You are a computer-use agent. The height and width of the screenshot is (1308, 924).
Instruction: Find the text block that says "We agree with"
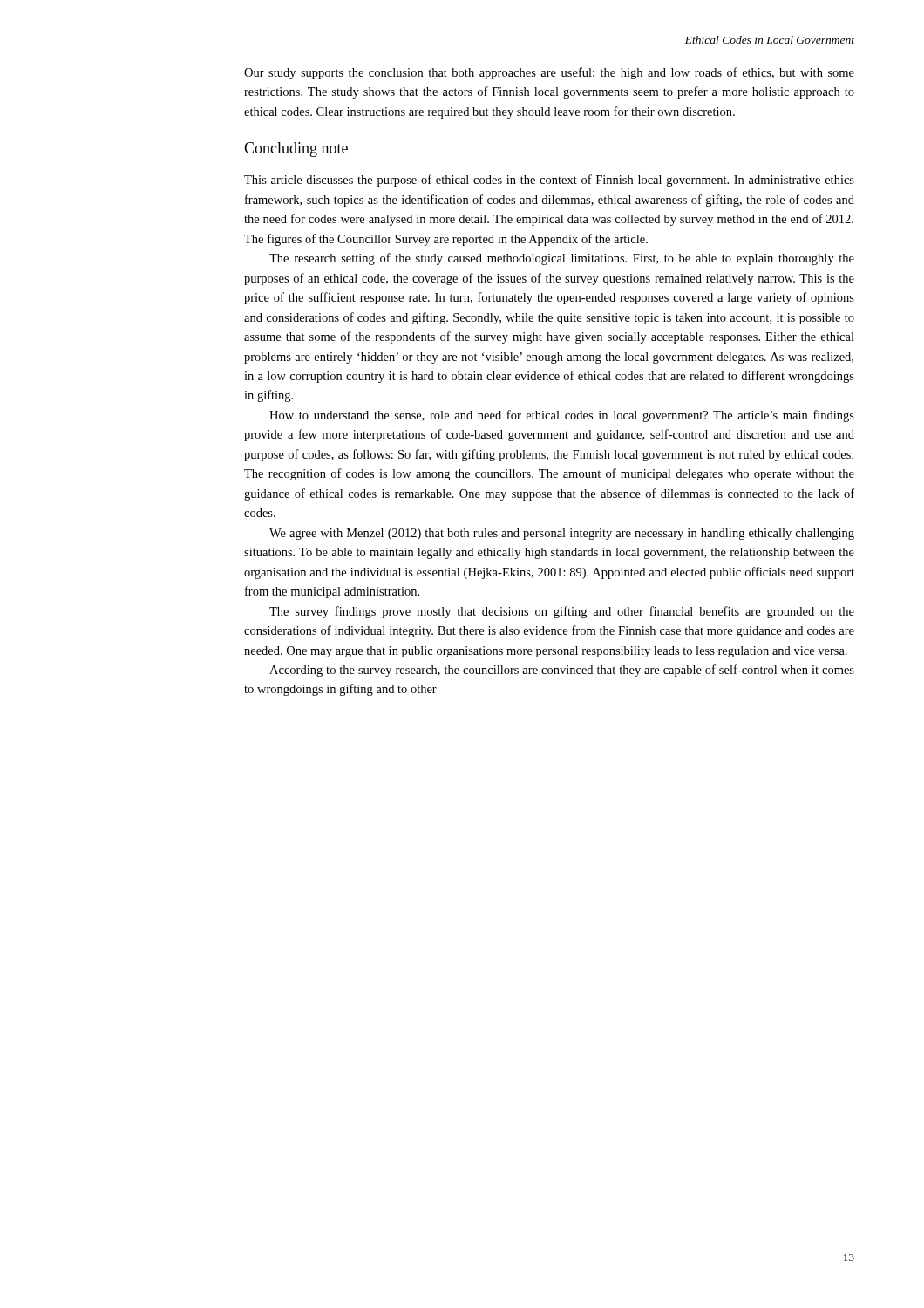[549, 562]
